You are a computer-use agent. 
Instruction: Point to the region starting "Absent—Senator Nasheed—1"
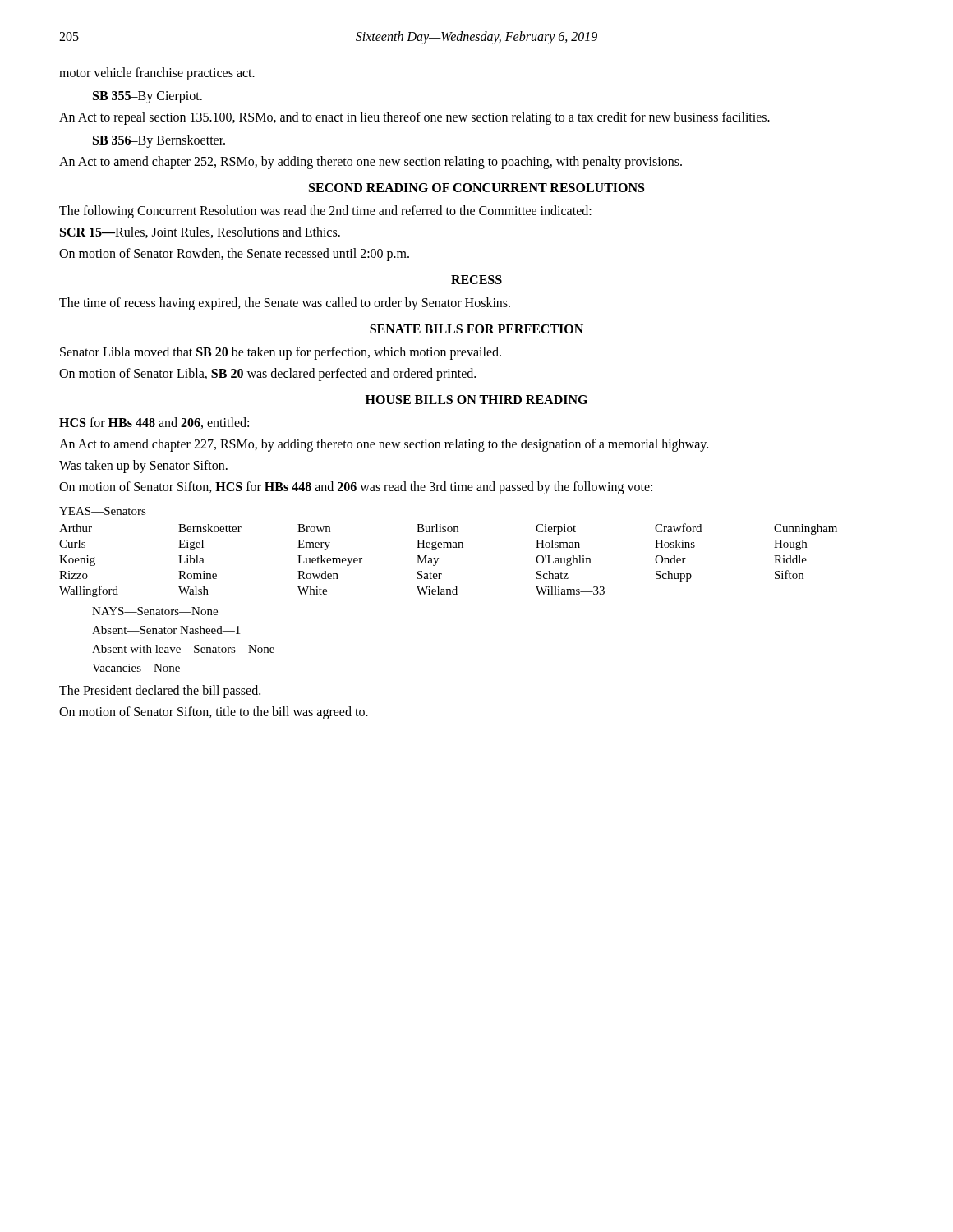[x=166, y=630]
